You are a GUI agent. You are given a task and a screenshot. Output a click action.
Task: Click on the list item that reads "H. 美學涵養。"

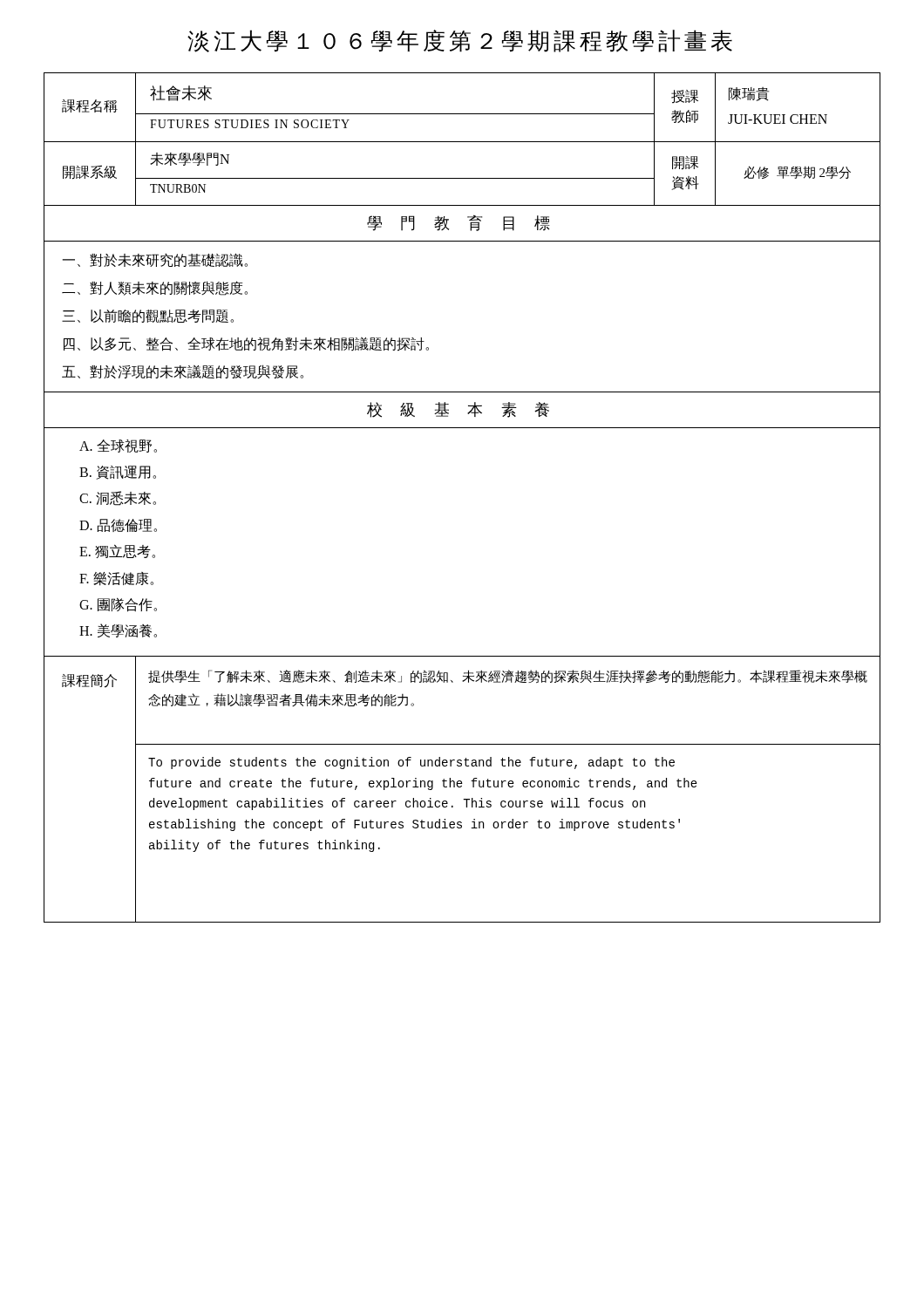pyautogui.click(x=123, y=631)
